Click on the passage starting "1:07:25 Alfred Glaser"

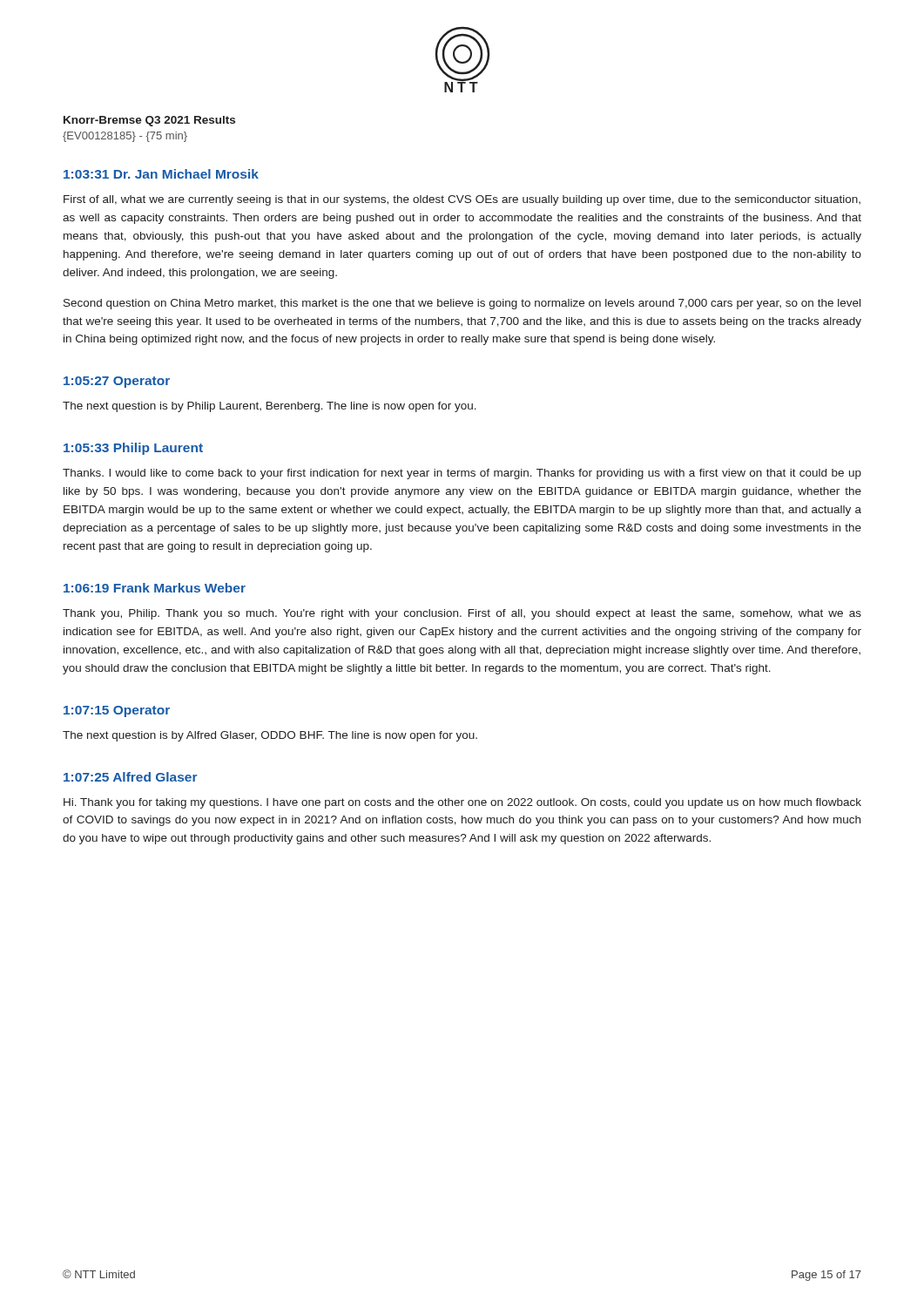click(130, 776)
